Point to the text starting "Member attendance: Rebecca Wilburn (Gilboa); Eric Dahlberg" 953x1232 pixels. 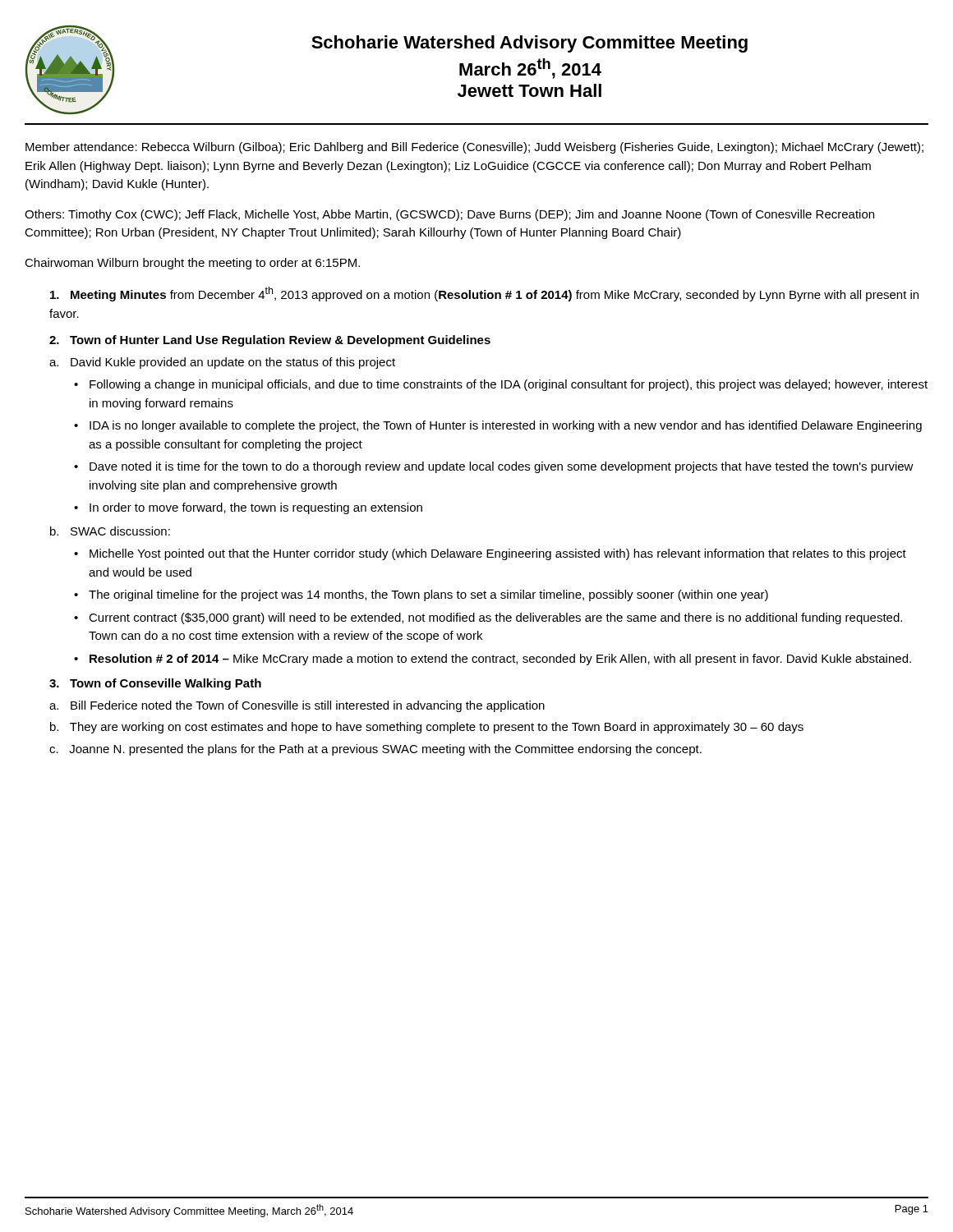coord(475,165)
